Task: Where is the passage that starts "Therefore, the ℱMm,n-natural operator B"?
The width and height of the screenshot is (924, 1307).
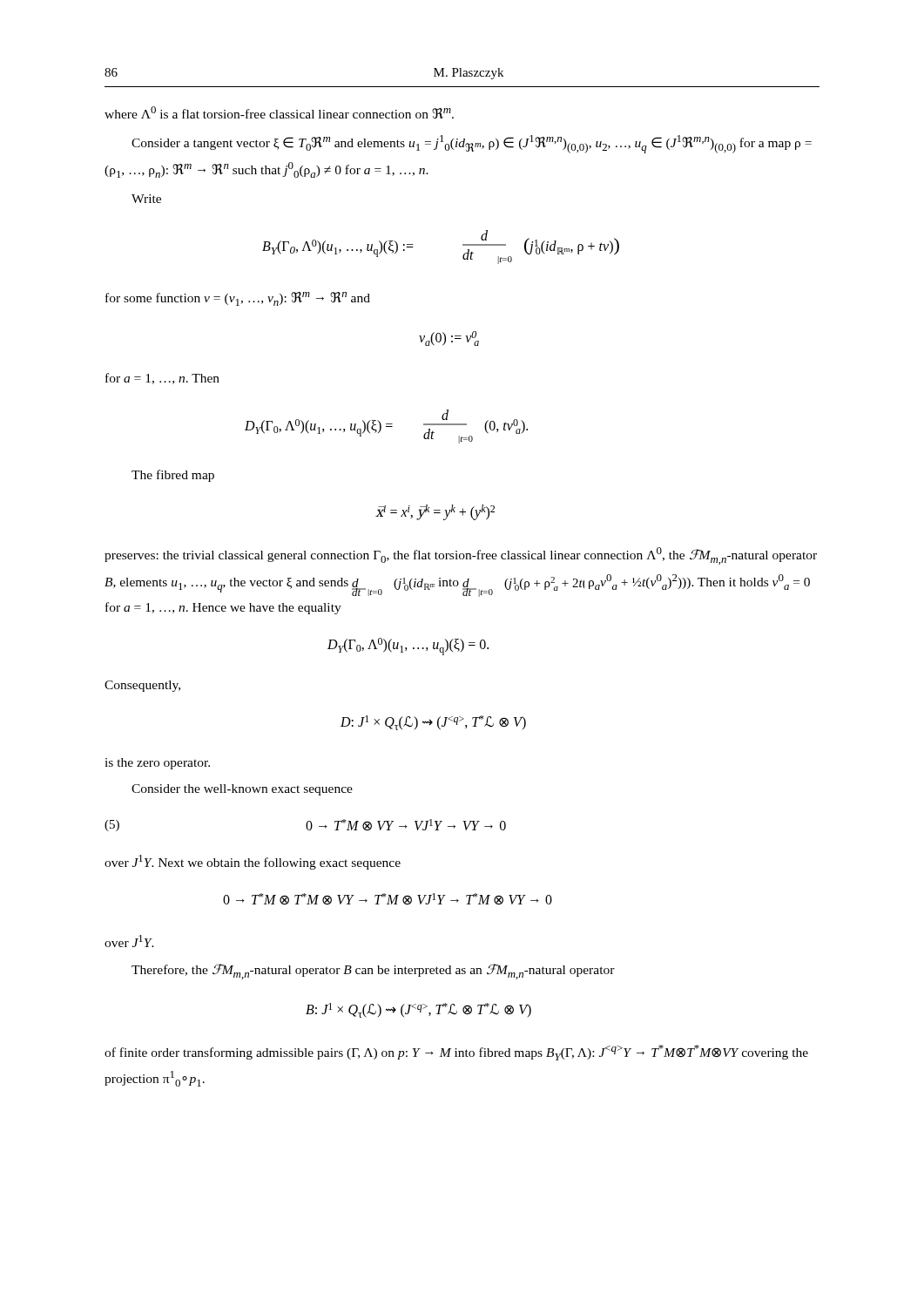Action: (x=373, y=971)
